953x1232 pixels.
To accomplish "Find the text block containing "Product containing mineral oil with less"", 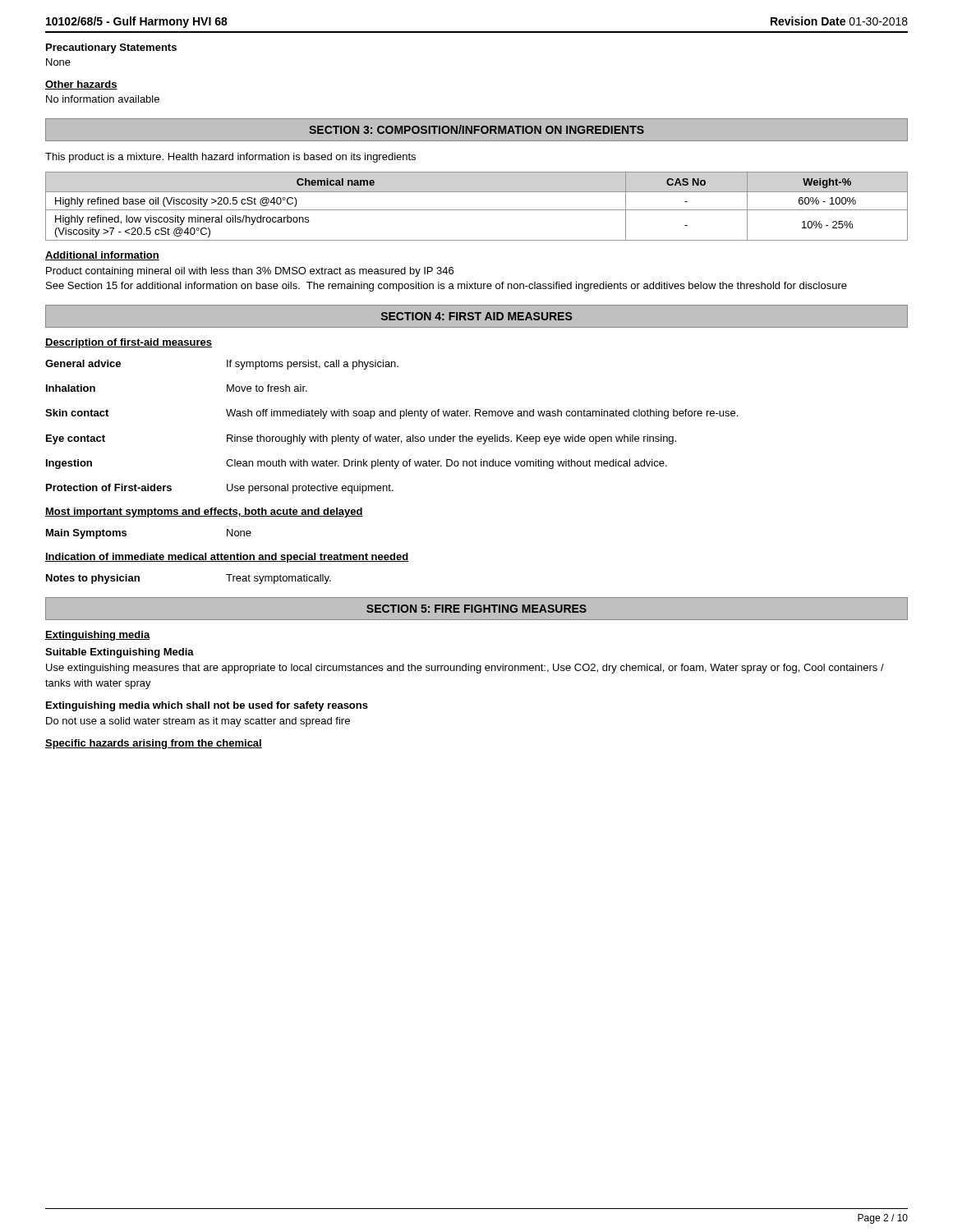I will pos(446,278).
